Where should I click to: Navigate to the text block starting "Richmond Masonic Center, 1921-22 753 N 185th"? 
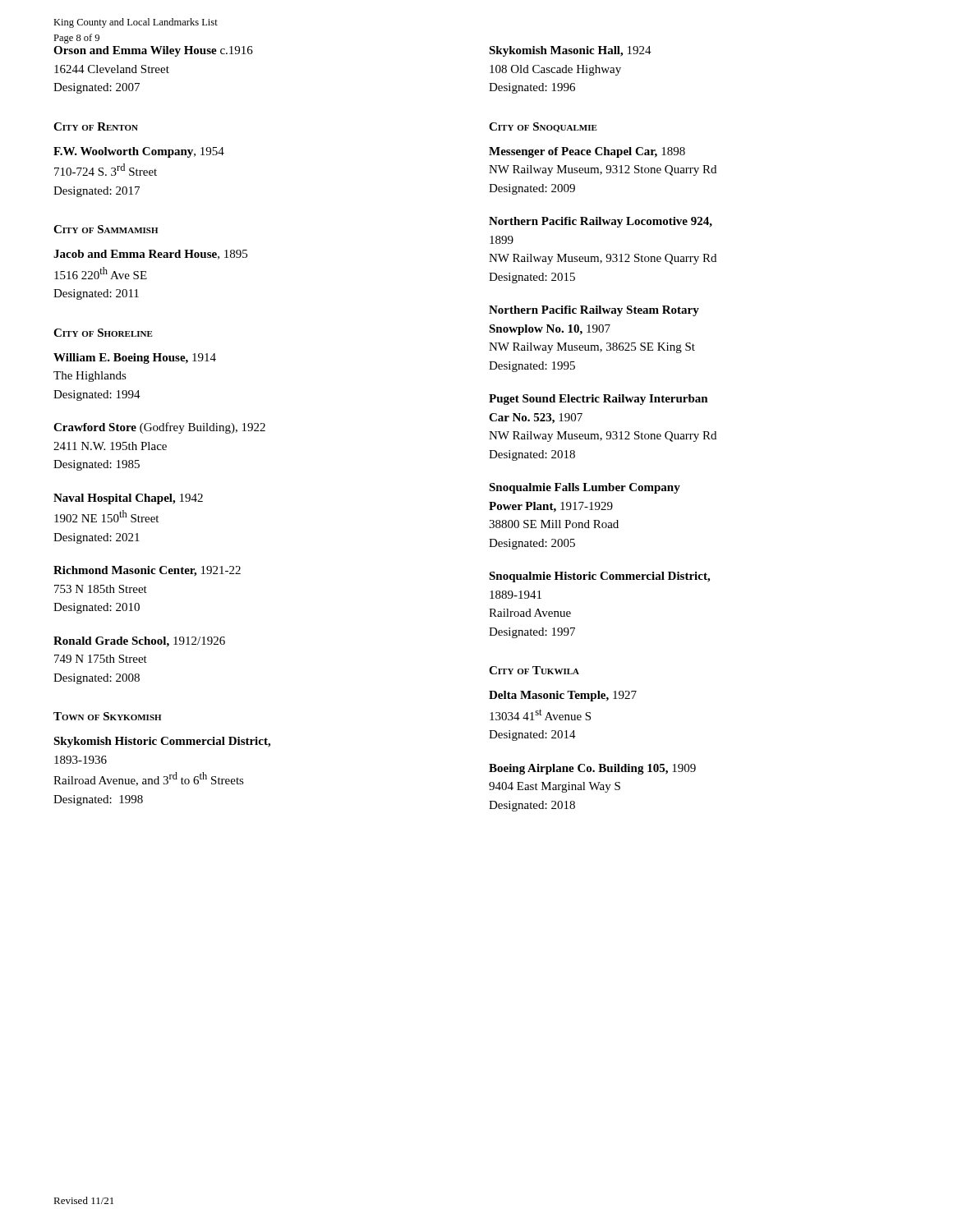point(147,571)
